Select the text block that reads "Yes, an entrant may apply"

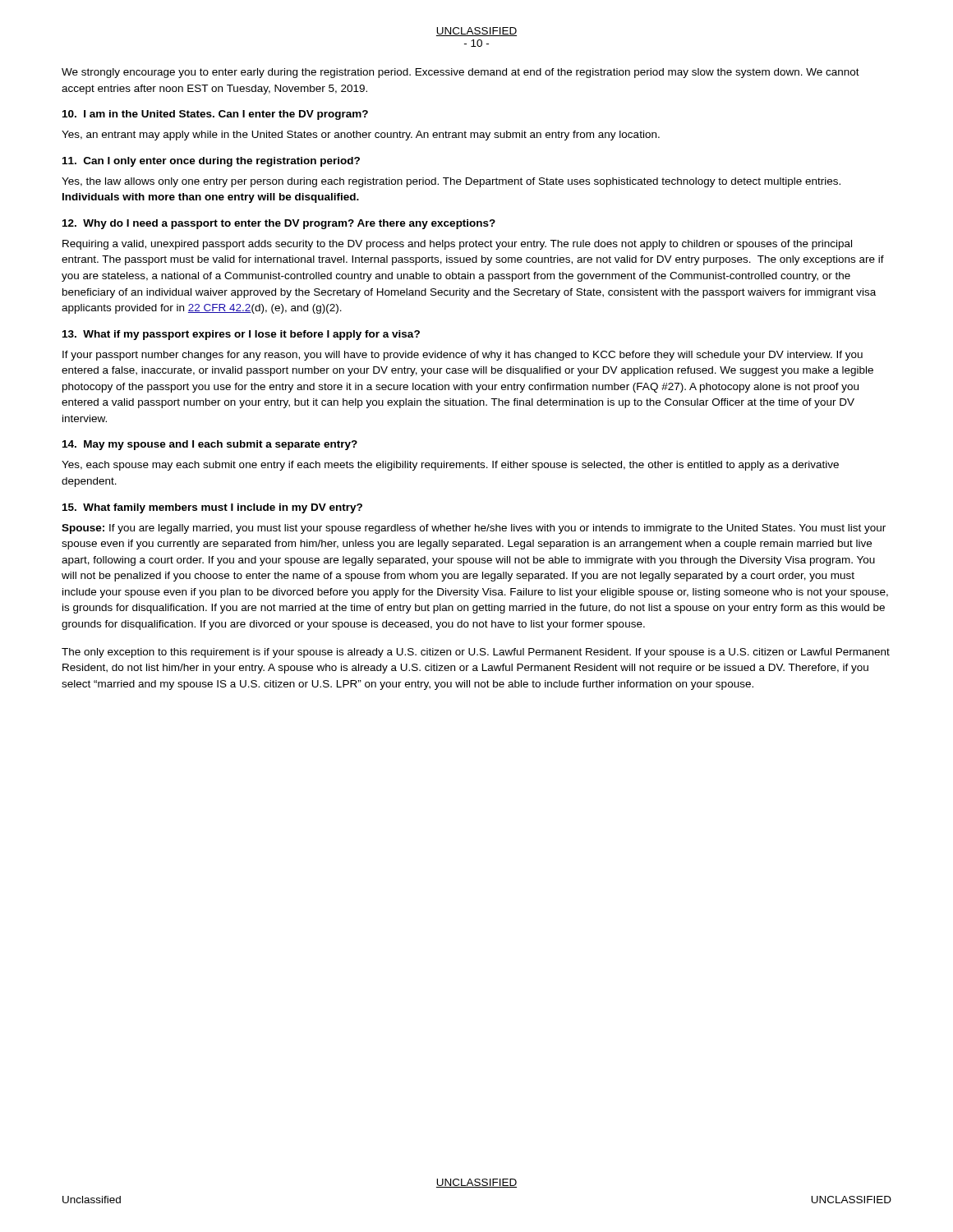[361, 134]
